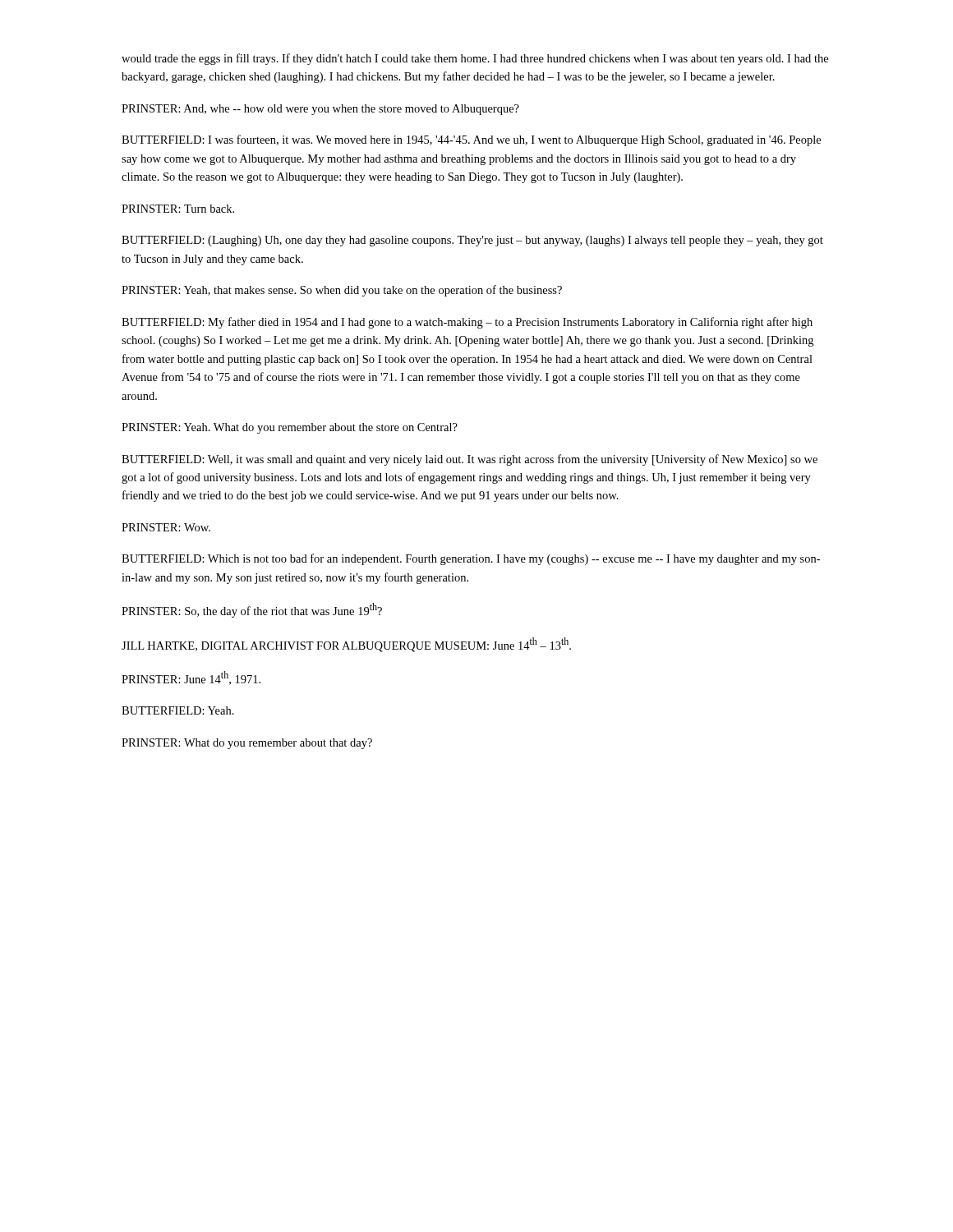953x1232 pixels.
Task: Click on the element starting "would trade the eggs in fill trays."
Action: click(x=475, y=68)
